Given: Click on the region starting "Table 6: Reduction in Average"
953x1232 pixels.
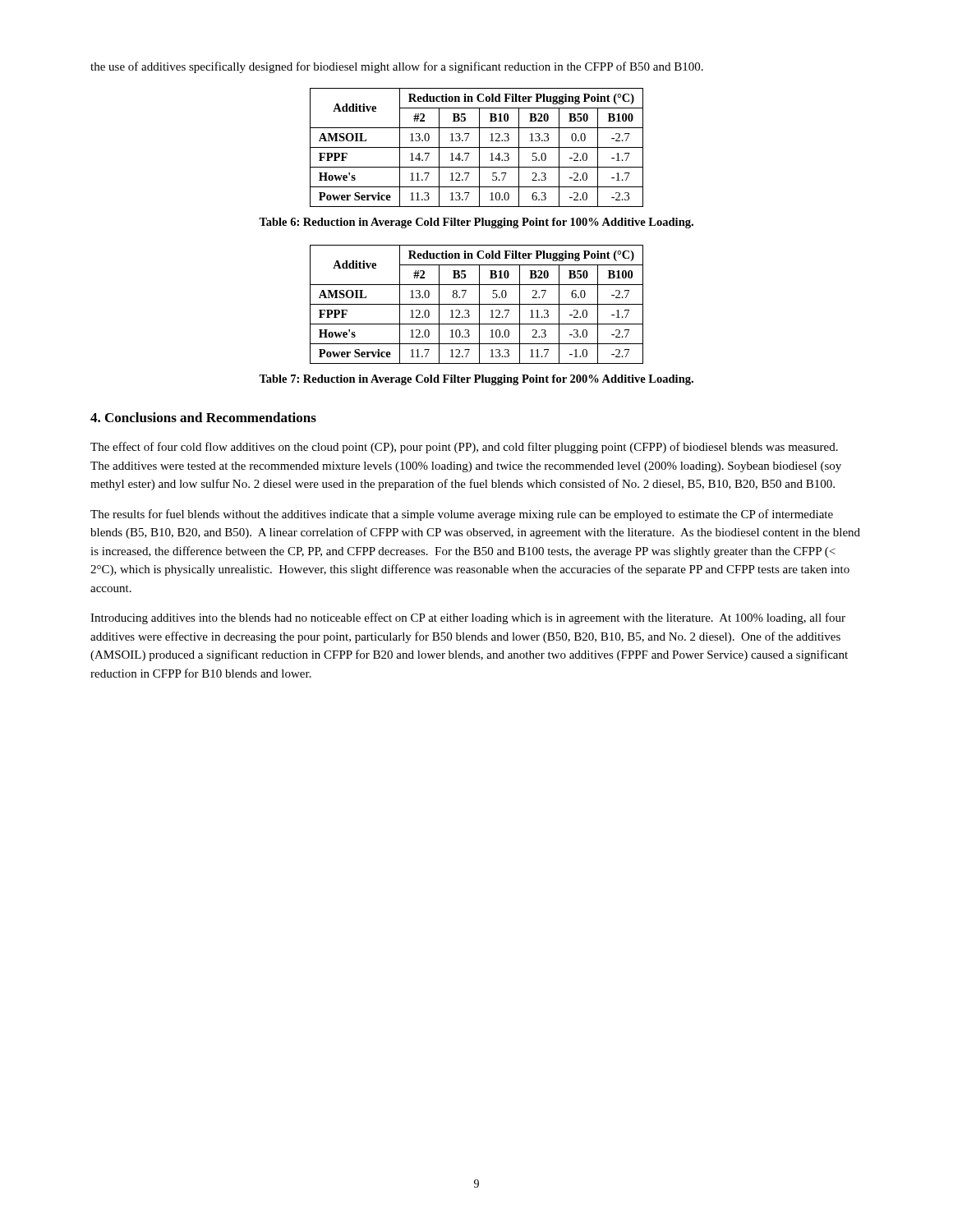Looking at the screenshot, I should pos(476,221).
